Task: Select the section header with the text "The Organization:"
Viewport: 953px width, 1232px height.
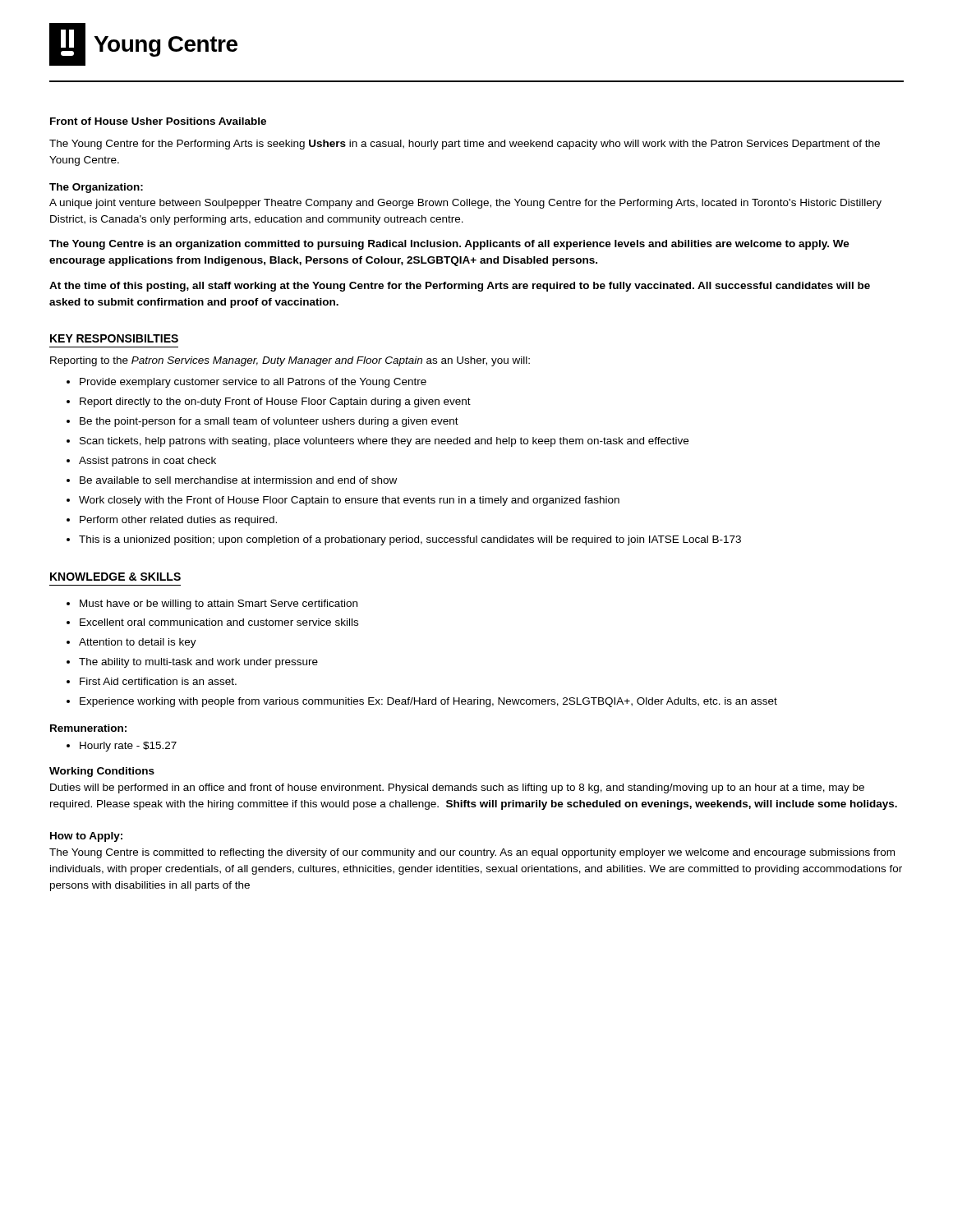Action: click(x=96, y=186)
